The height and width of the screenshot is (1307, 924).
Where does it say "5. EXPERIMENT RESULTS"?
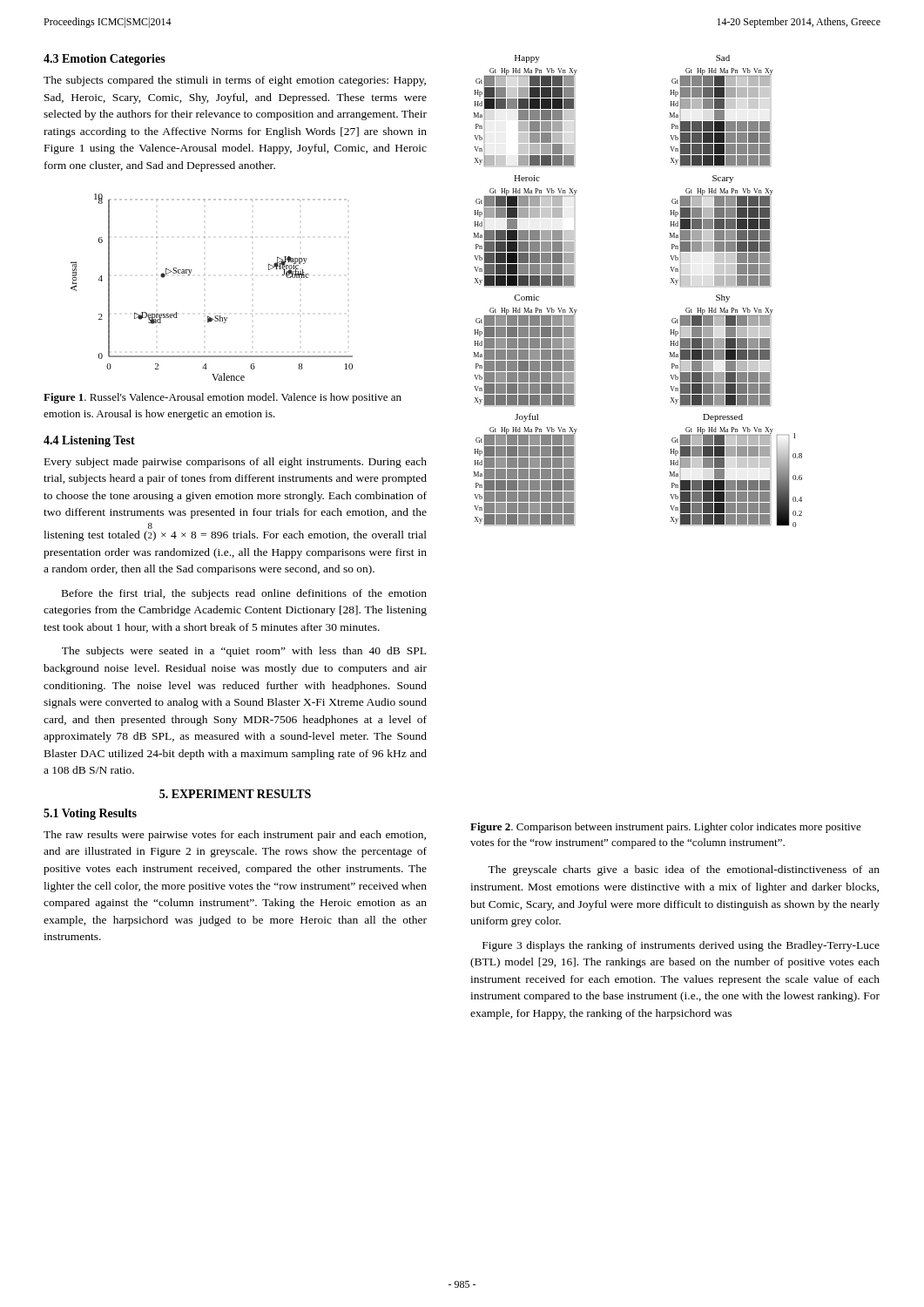(235, 794)
